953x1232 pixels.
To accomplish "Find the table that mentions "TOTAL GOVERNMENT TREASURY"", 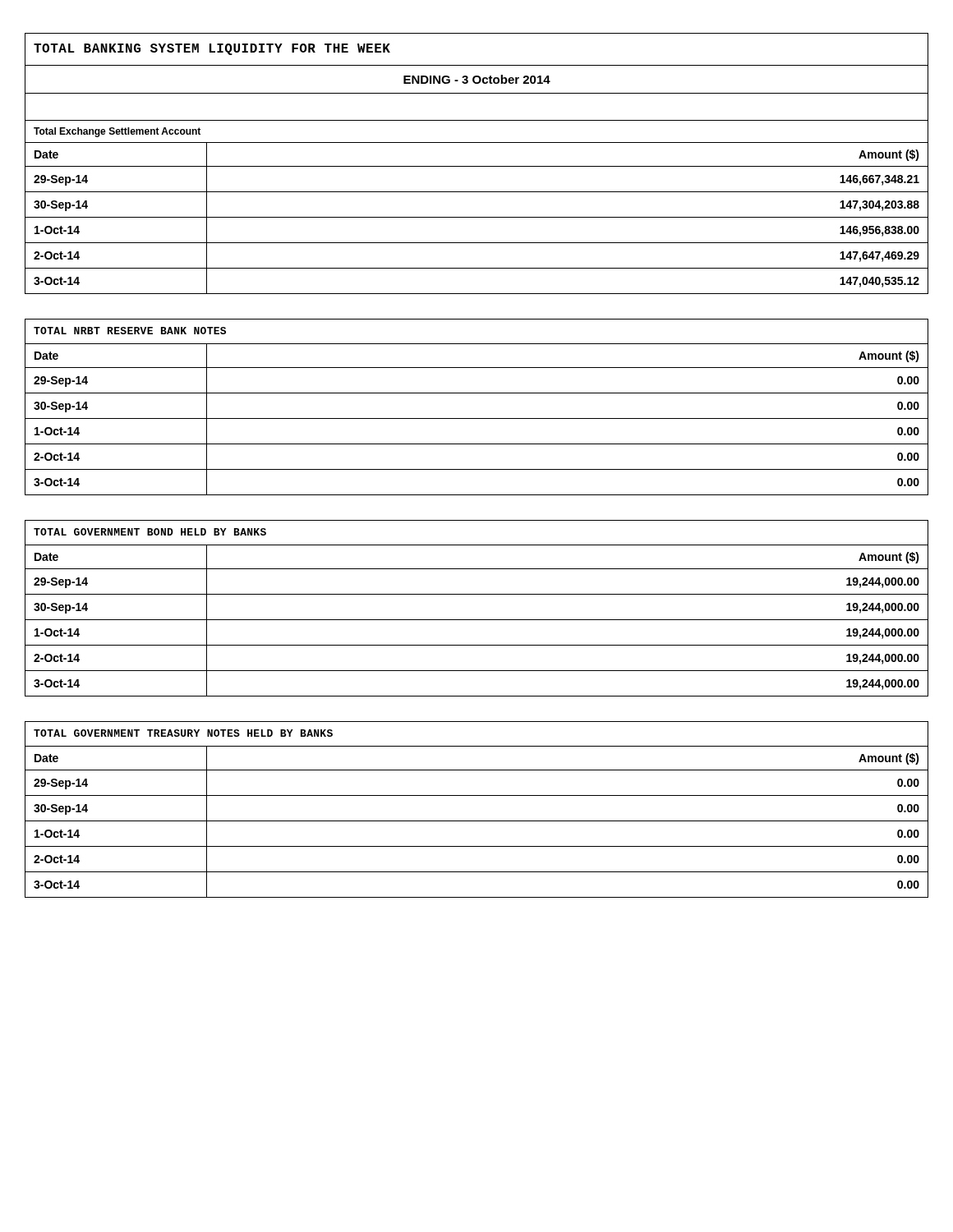I will (x=476, y=809).
